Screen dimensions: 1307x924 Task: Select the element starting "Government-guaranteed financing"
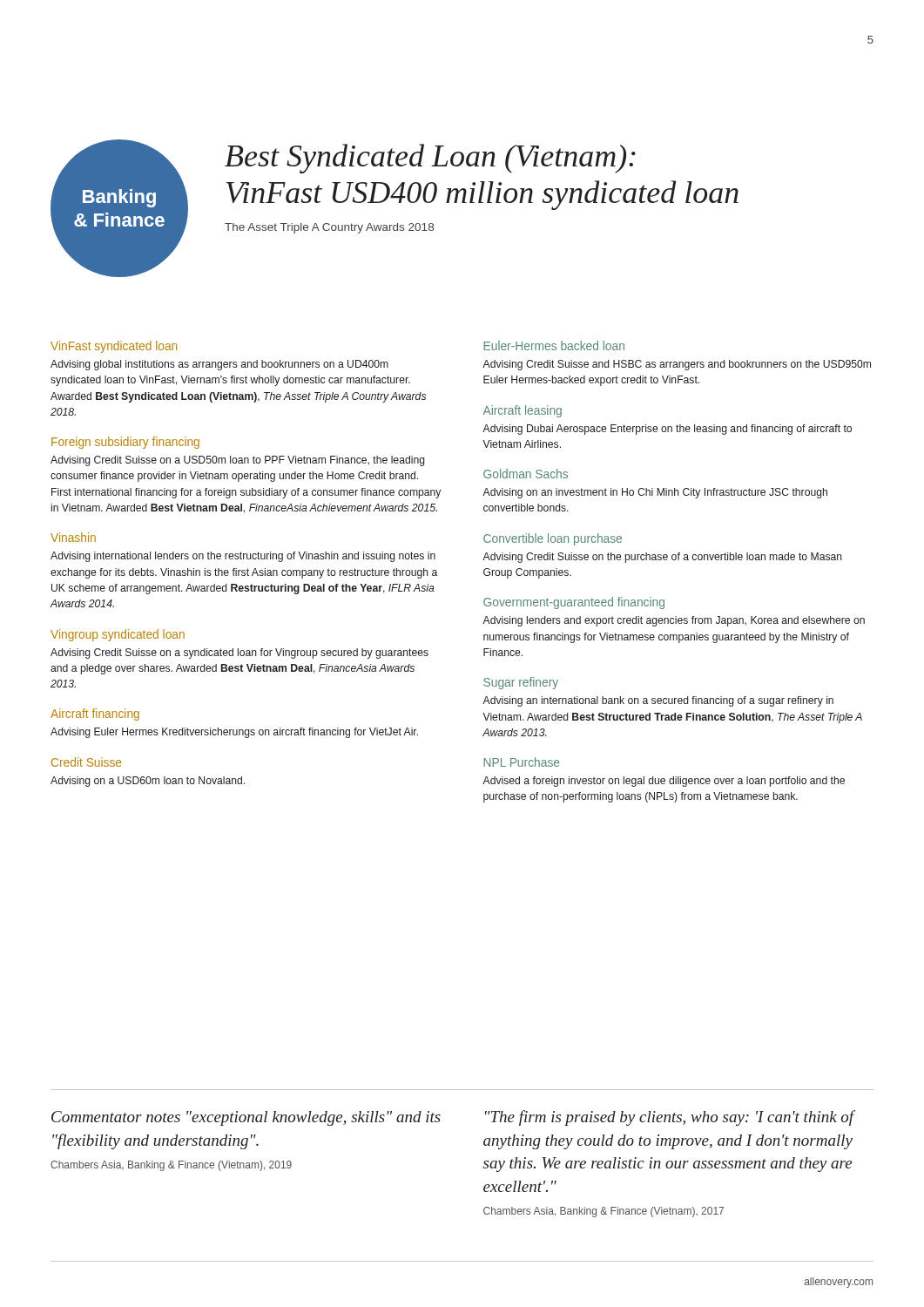click(574, 603)
